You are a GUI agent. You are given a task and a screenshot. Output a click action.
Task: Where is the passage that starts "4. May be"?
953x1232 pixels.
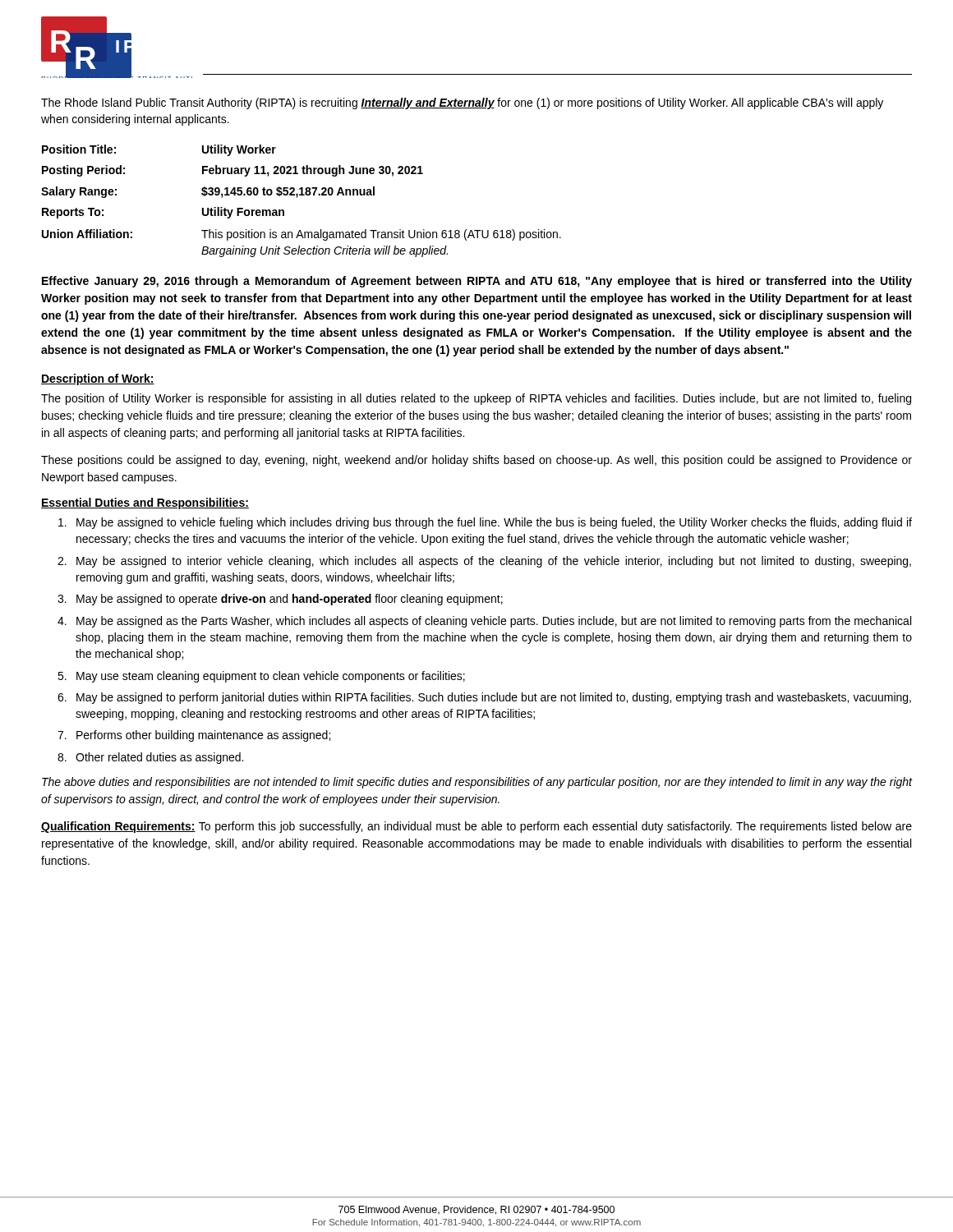485,637
